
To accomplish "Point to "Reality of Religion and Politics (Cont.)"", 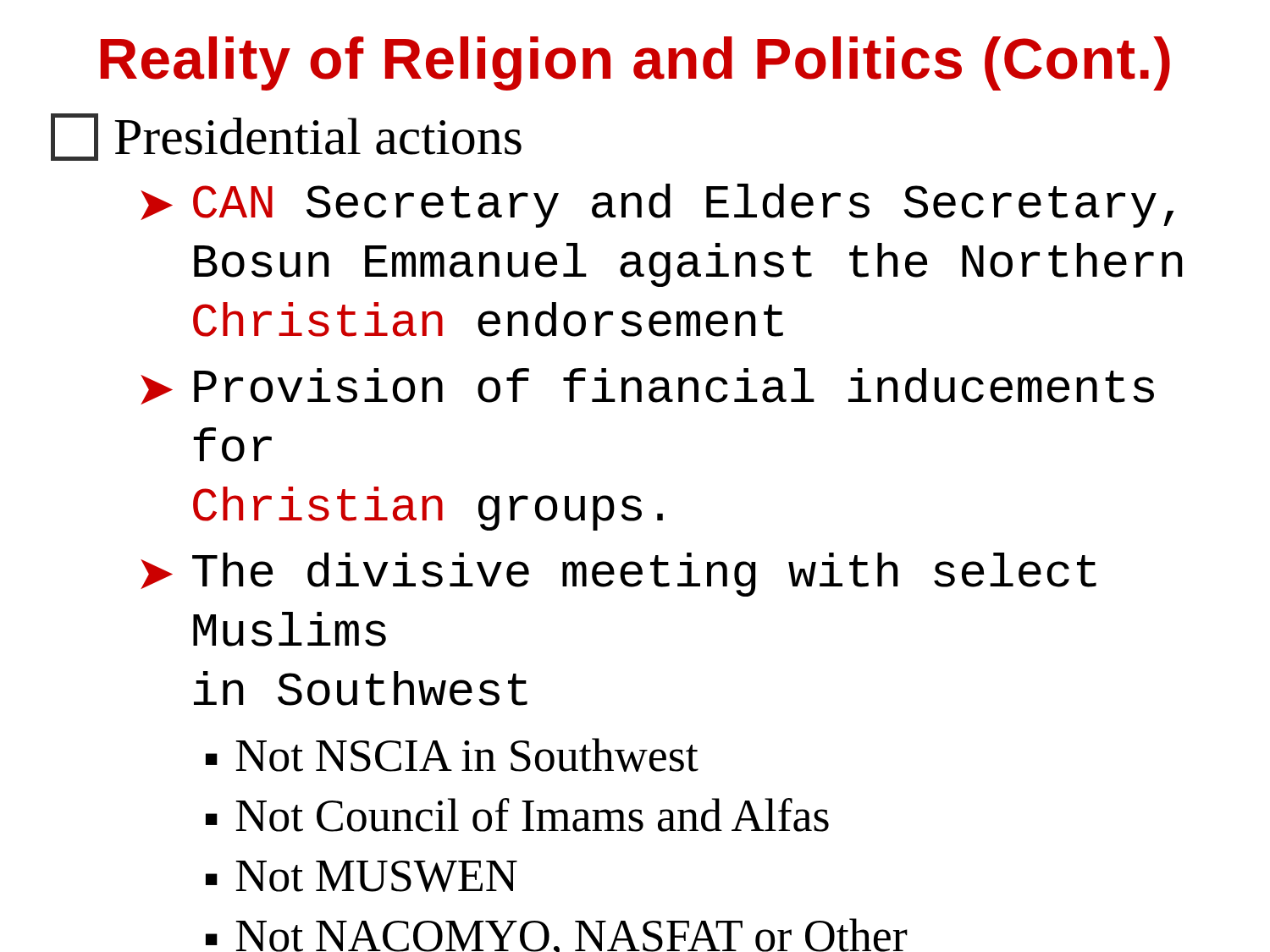I will [x=635, y=58].
